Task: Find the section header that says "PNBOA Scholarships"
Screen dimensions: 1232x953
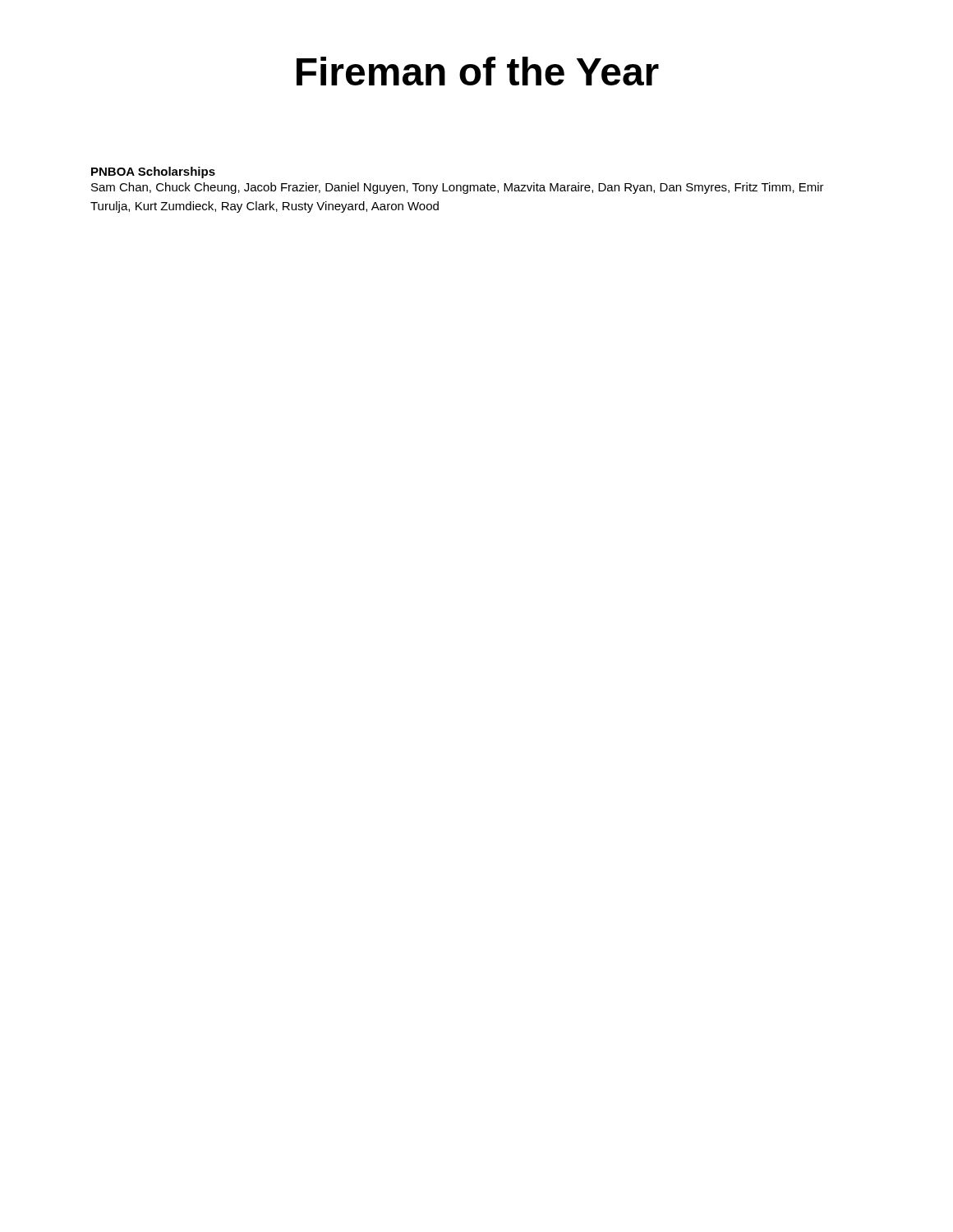Action: point(153,171)
